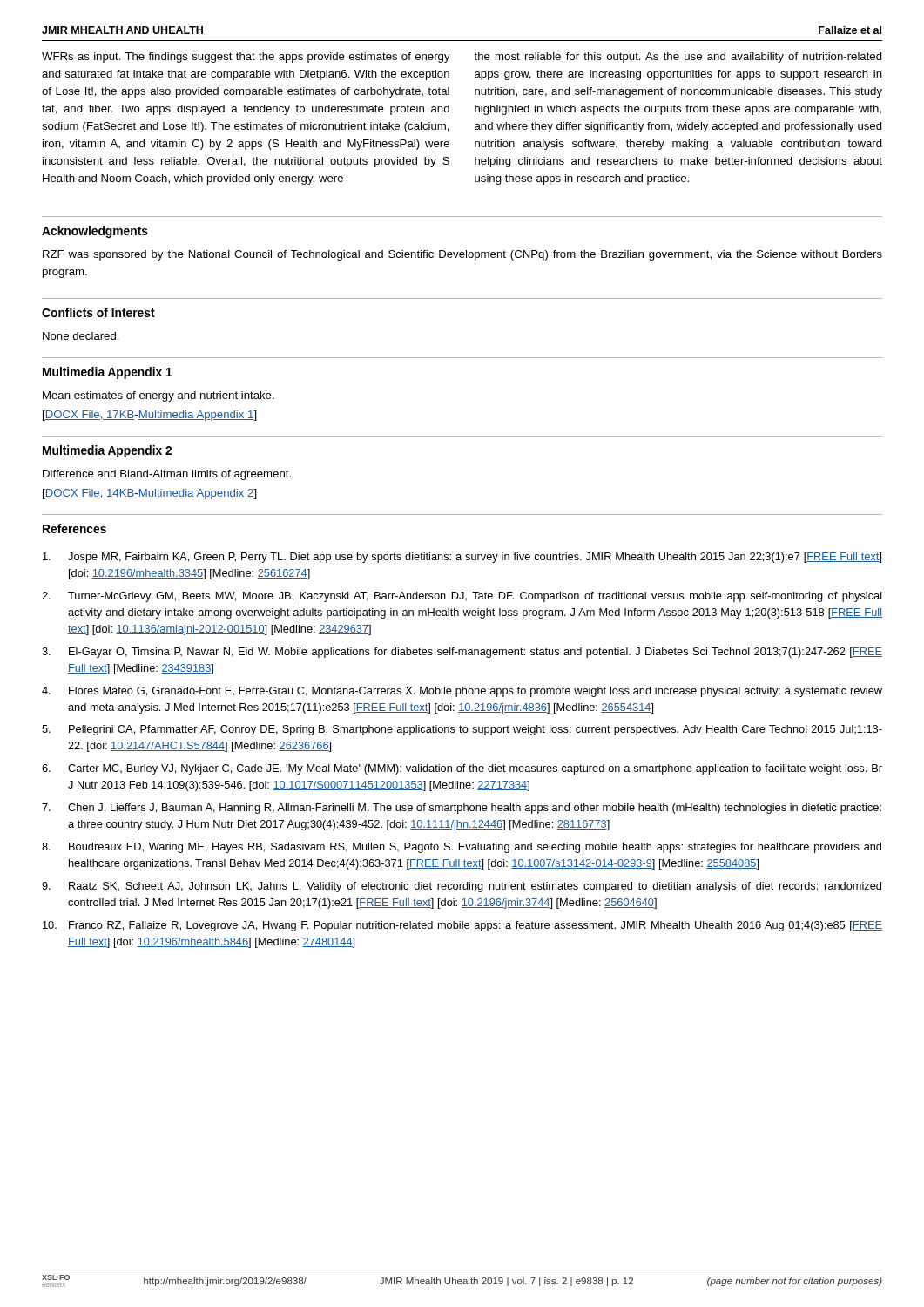Click on the list item with the text "4. Flores Mateo G, Granado-Font E, Ferré-Grau"
924x1307 pixels.
click(462, 699)
